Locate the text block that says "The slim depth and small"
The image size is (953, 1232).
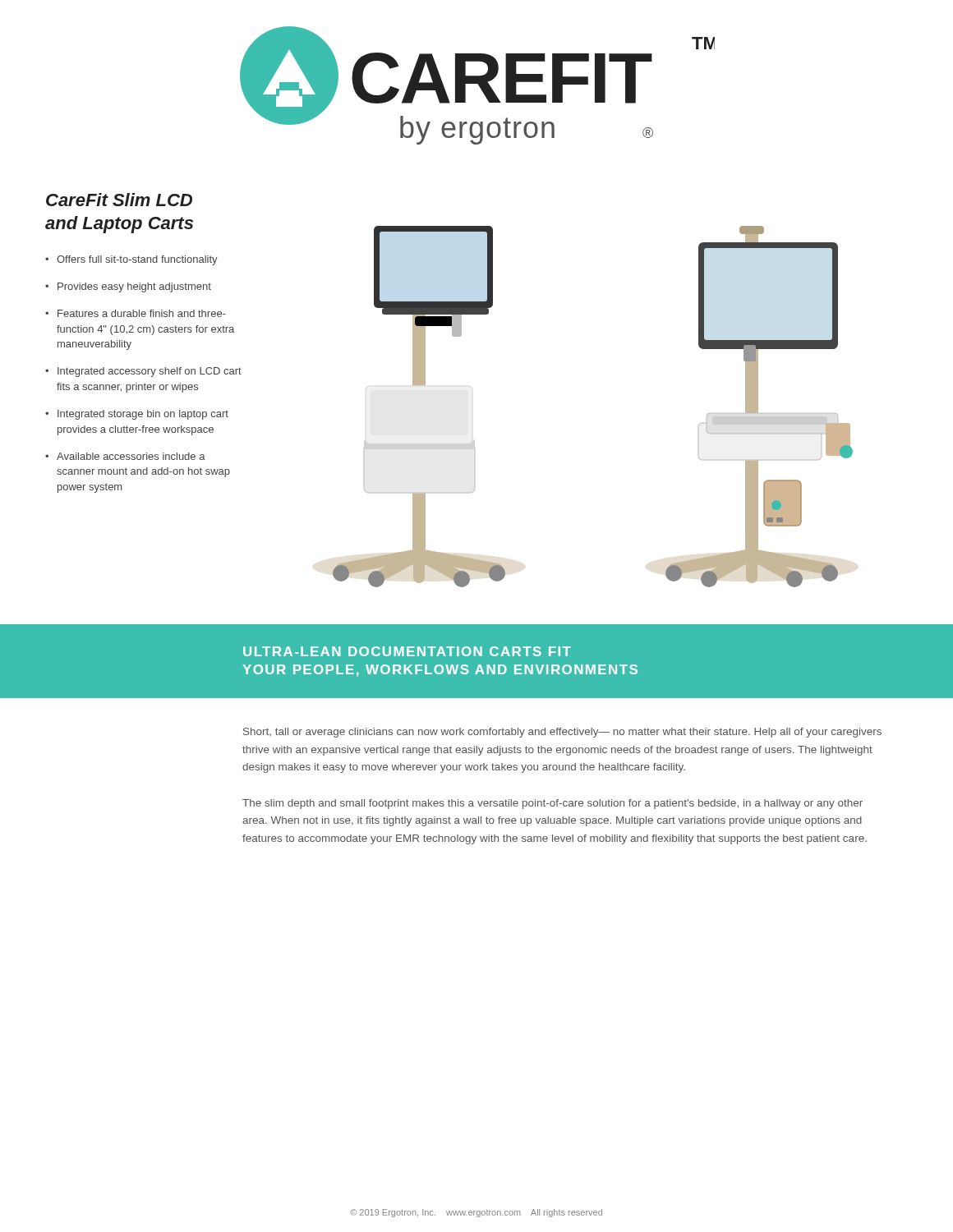click(x=555, y=820)
